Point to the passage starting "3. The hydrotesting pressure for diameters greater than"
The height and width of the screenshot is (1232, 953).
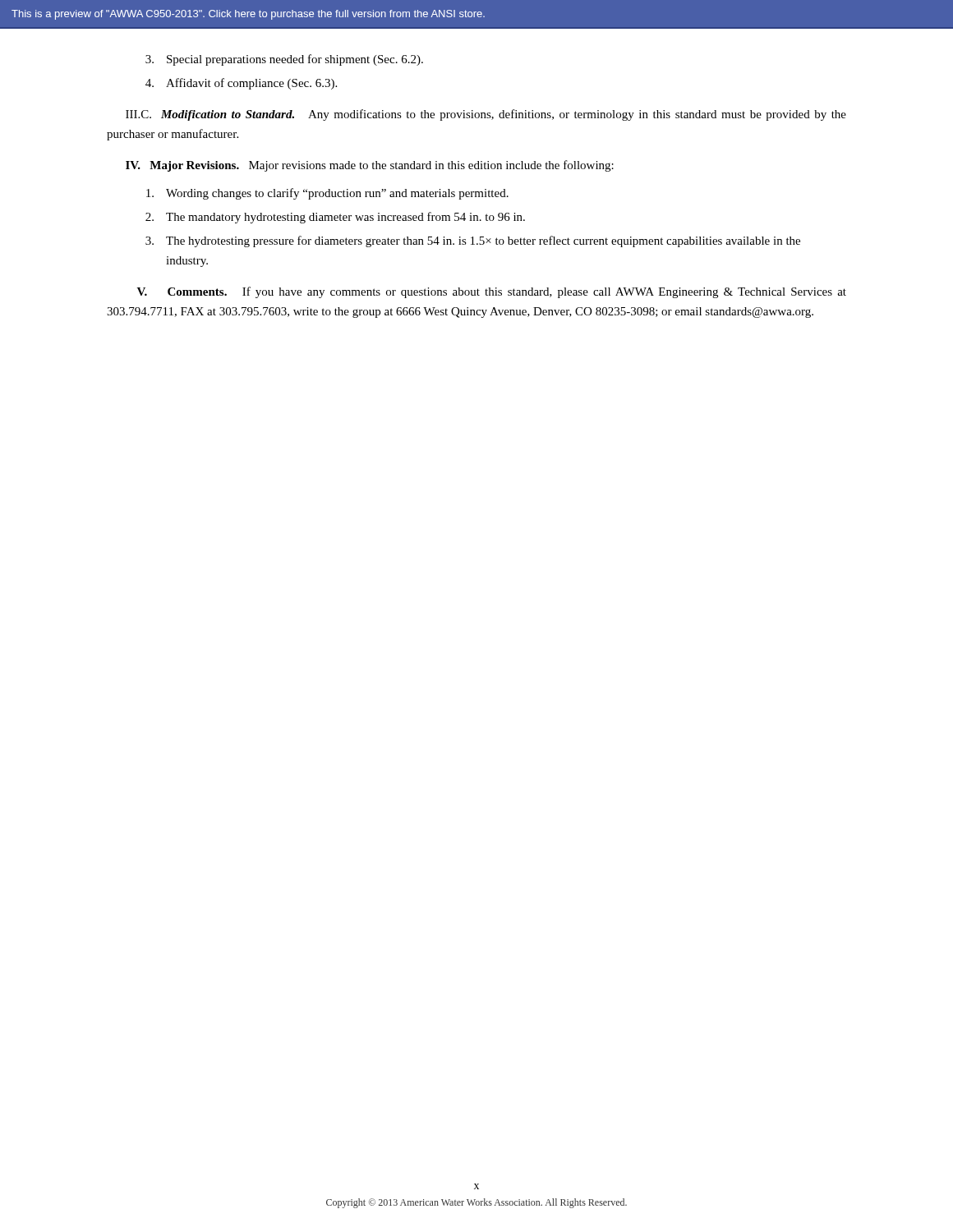476,250
